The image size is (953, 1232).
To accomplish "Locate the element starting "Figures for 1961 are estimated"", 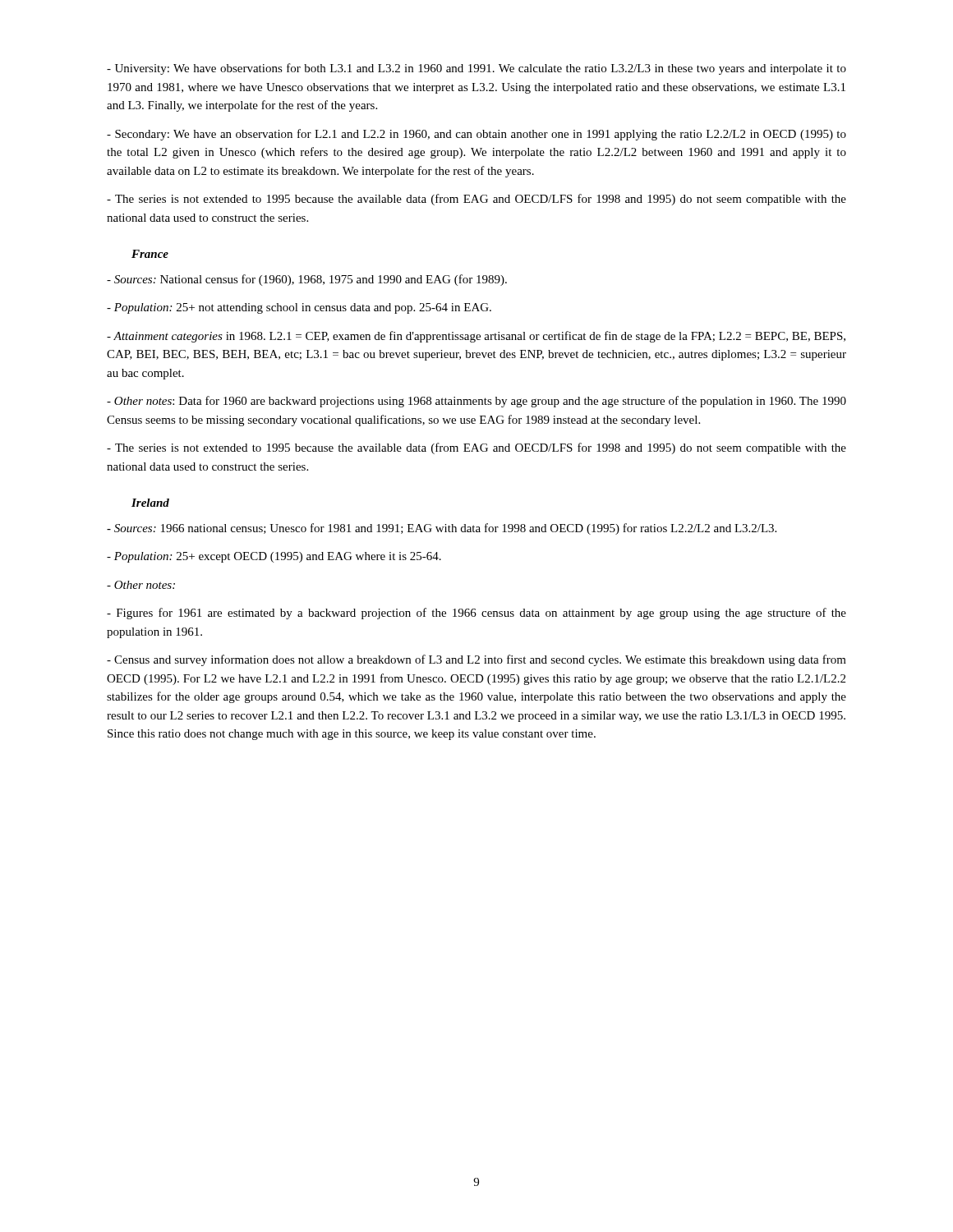I will (x=476, y=622).
